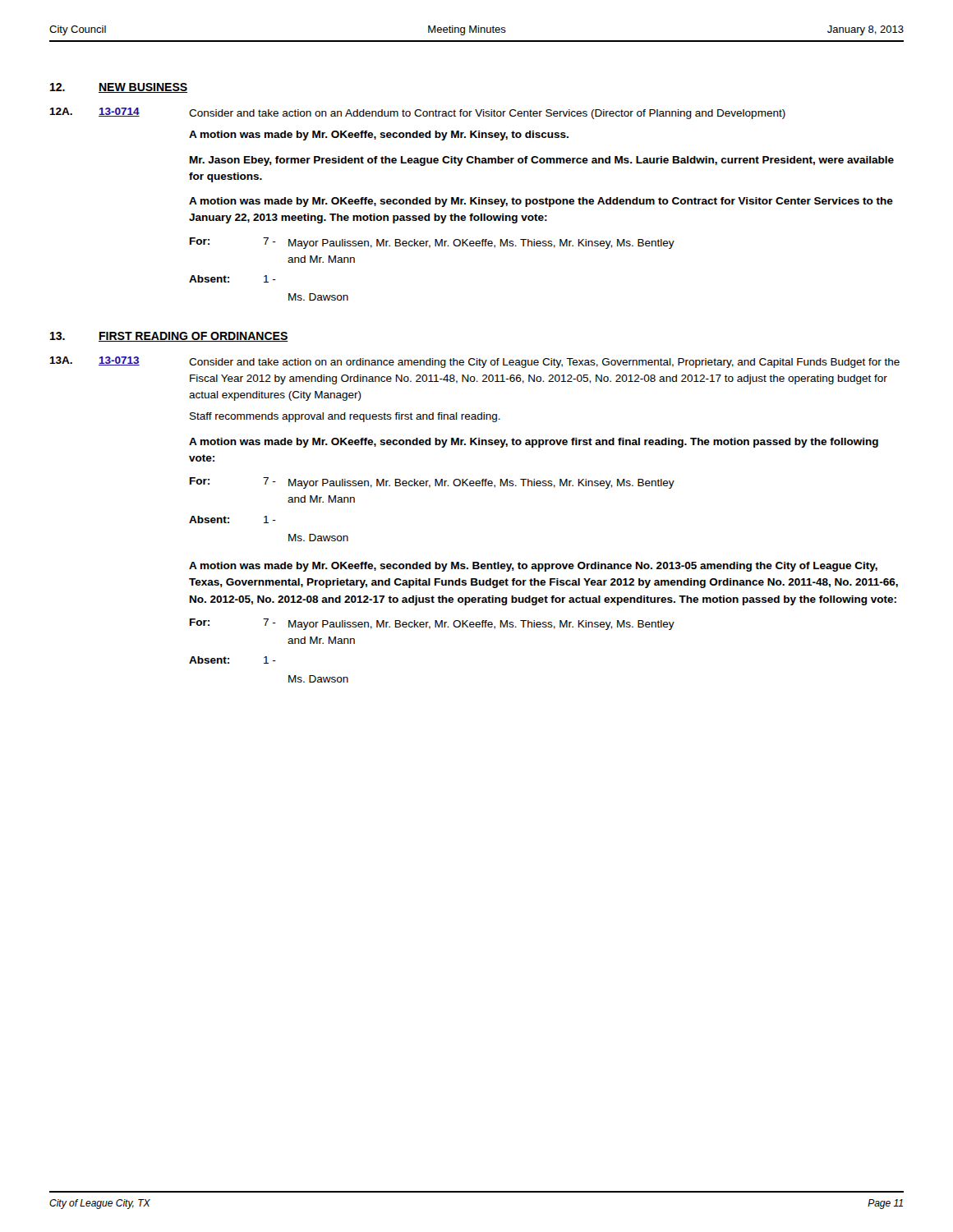Click on the text starting "12. NEW BUSINESS"
This screenshot has height=1232, width=953.
(x=118, y=87)
